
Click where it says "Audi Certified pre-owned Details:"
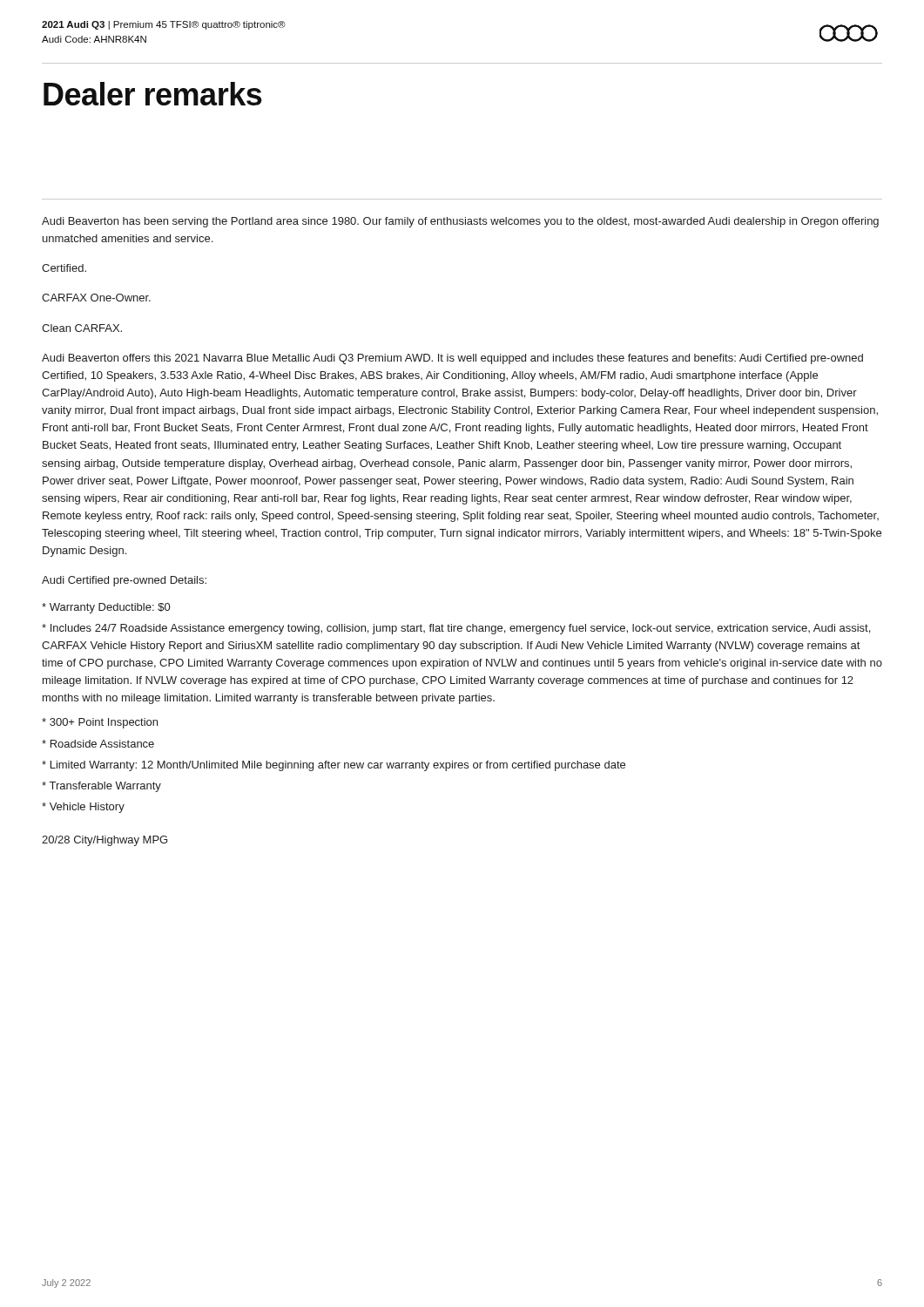pos(125,580)
